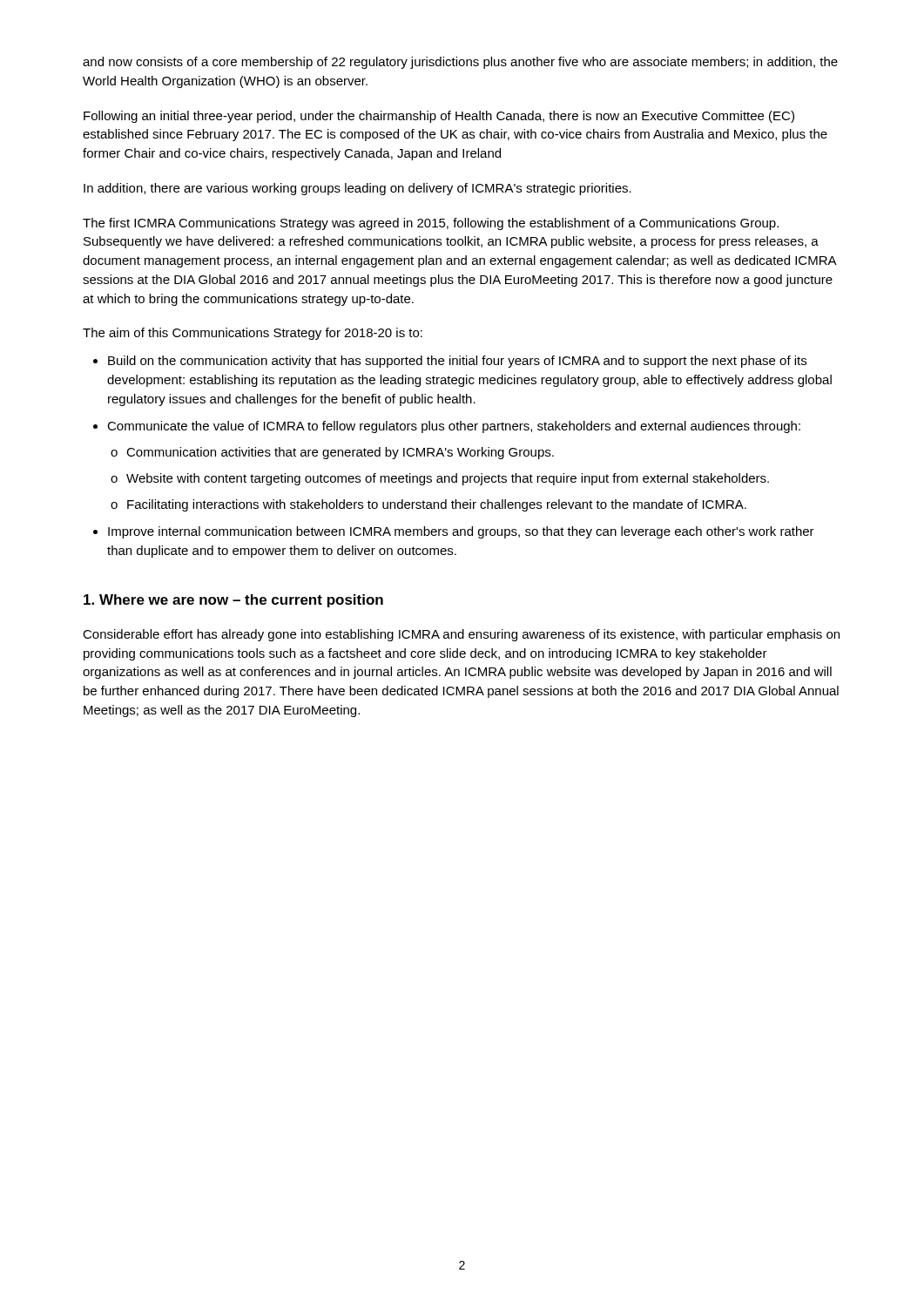Click on the text block with the text "The aim of"

click(253, 333)
